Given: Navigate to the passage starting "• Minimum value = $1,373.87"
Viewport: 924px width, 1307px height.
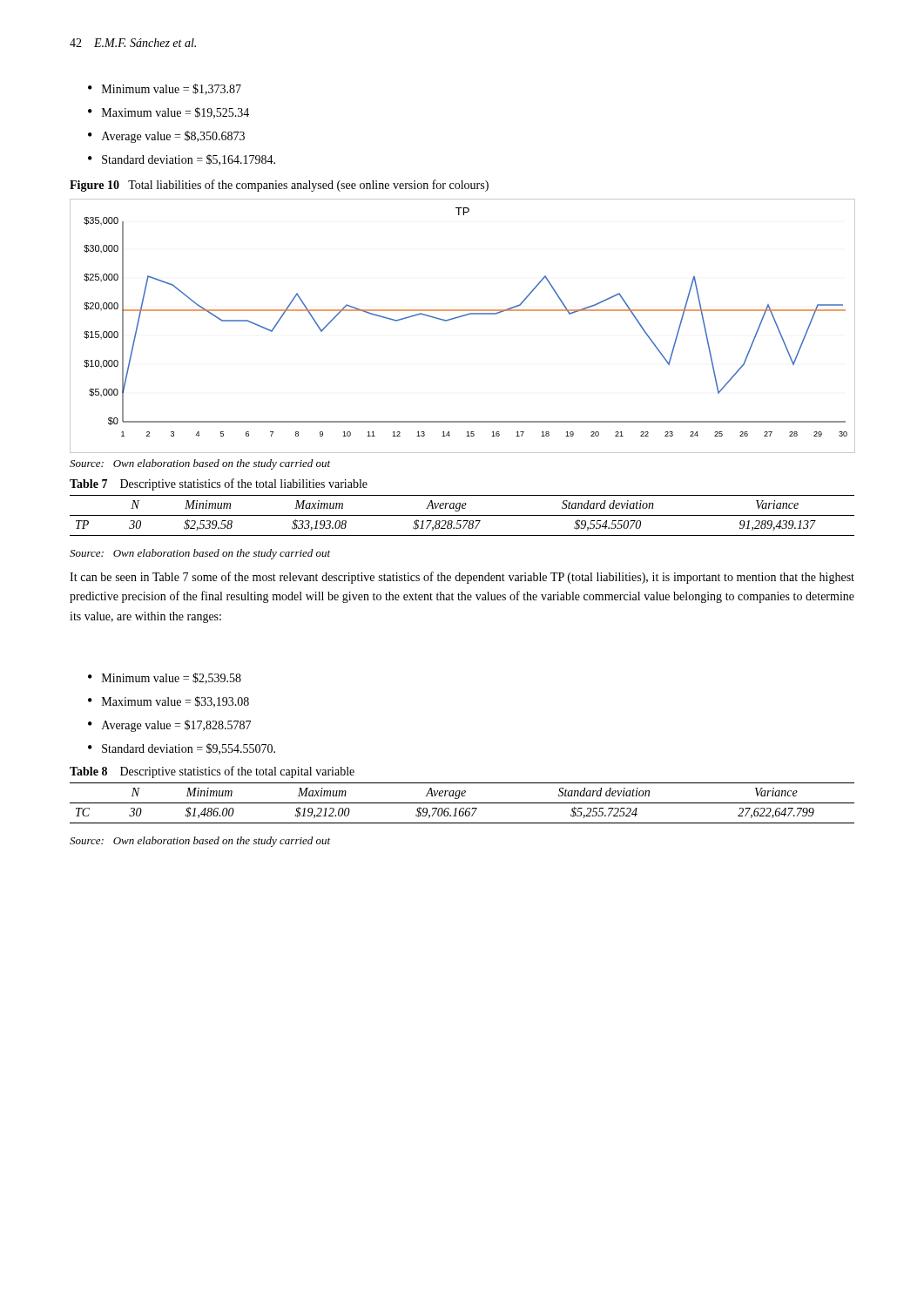Looking at the screenshot, I should tap(164, 88).
